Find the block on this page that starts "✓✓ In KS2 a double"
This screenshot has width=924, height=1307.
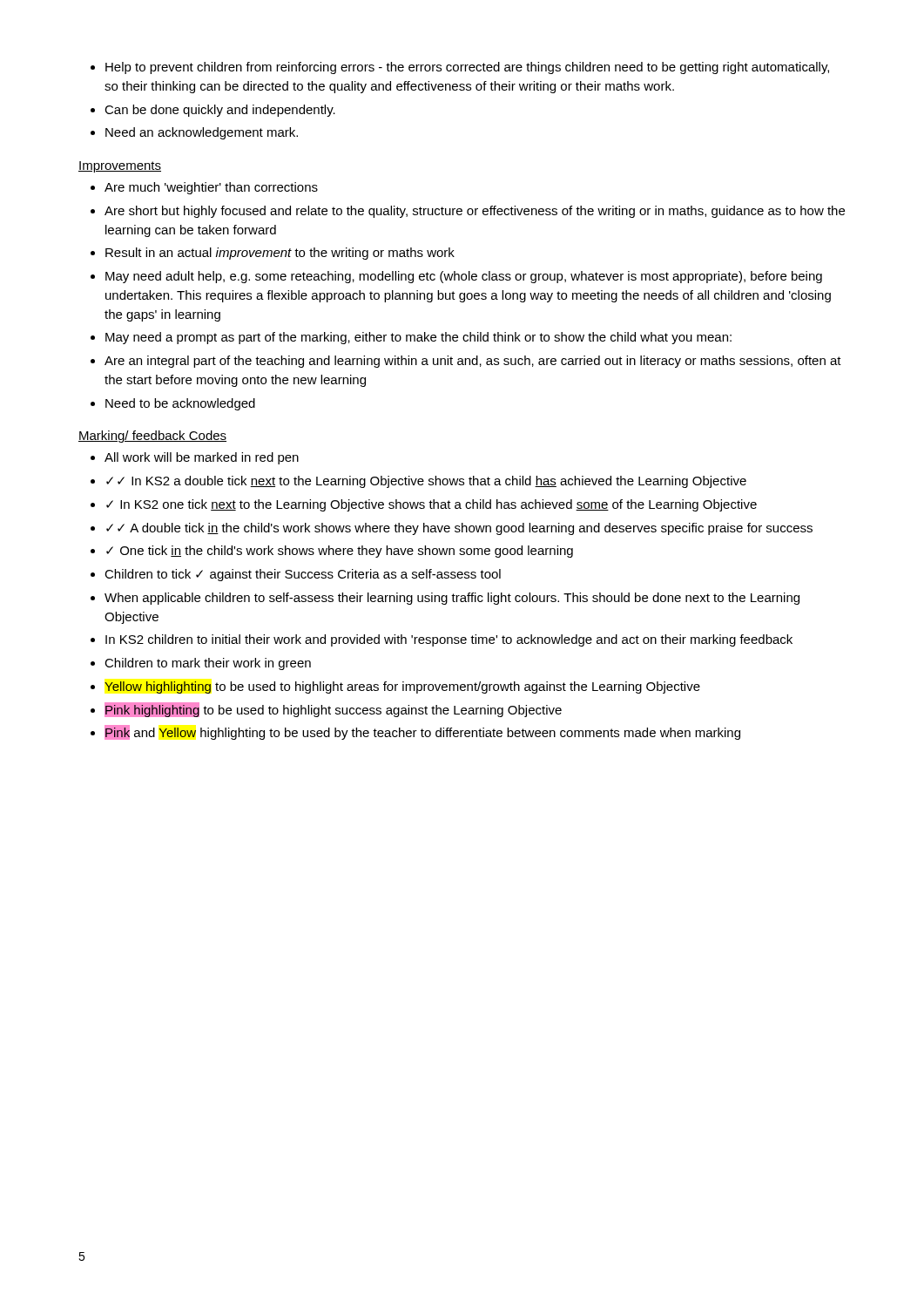click(x=475, y=481)
